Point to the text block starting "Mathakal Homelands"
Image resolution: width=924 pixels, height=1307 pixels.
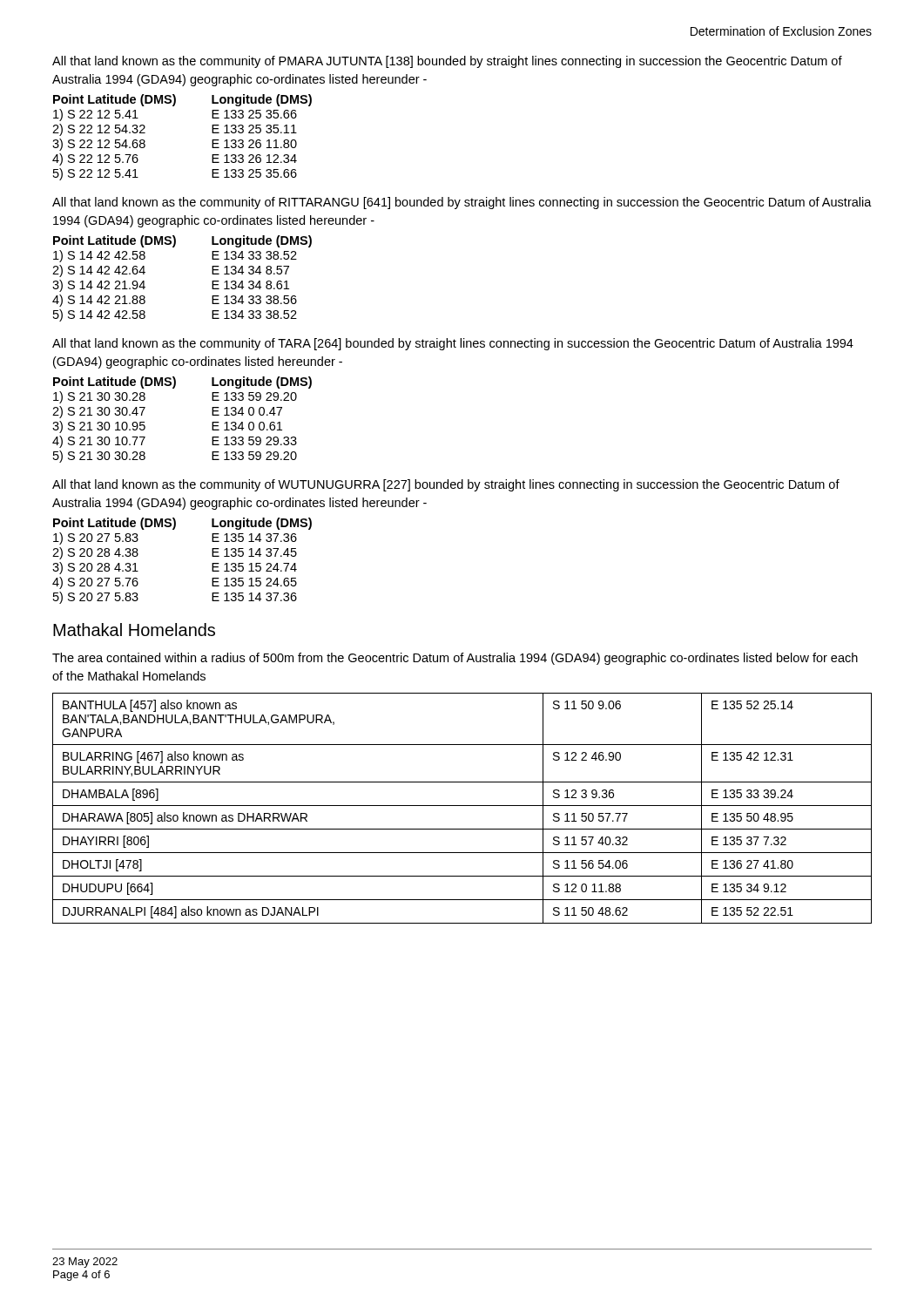(x=134, y=630)
